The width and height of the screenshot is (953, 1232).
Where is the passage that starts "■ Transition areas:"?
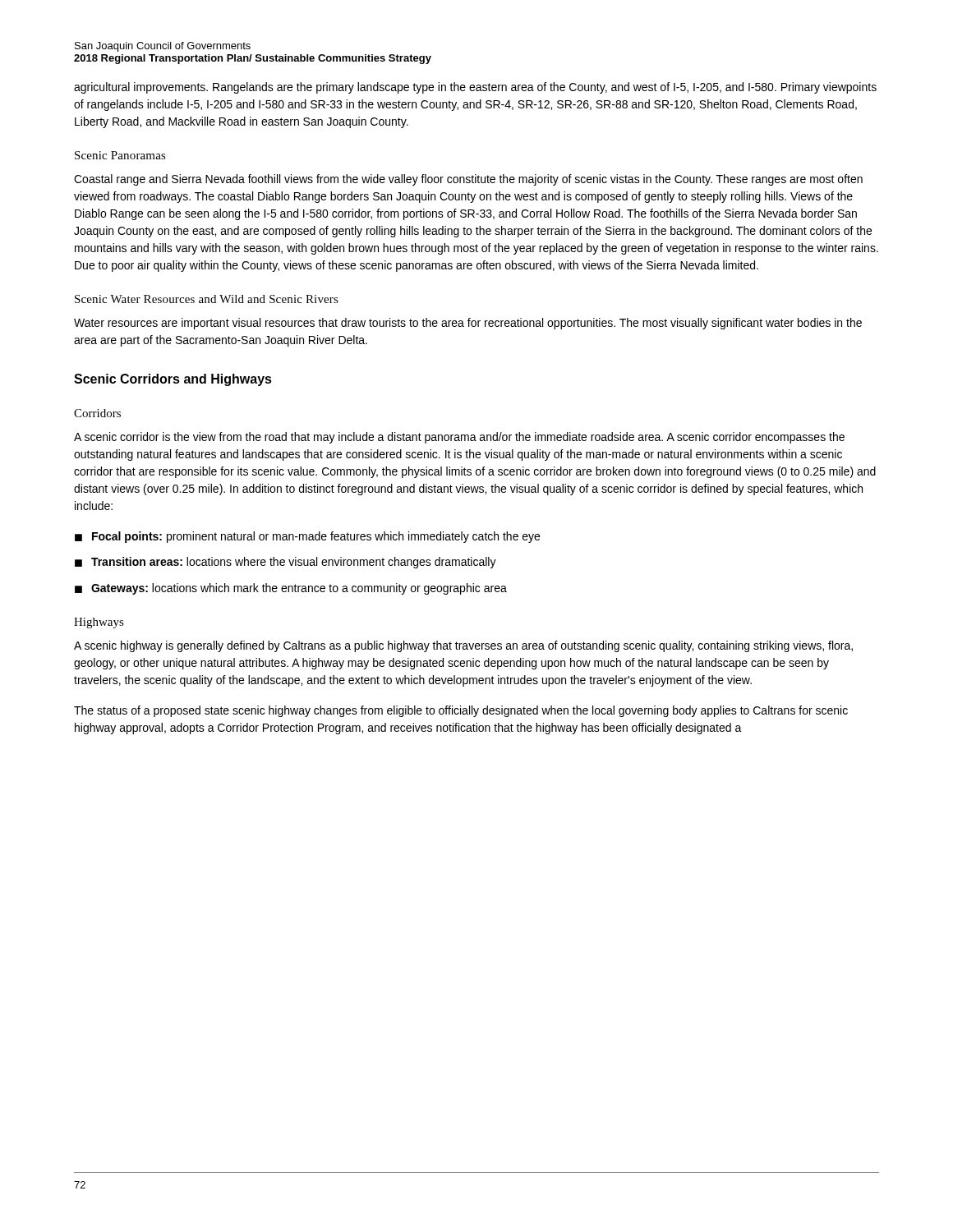[x=285, y=564]
